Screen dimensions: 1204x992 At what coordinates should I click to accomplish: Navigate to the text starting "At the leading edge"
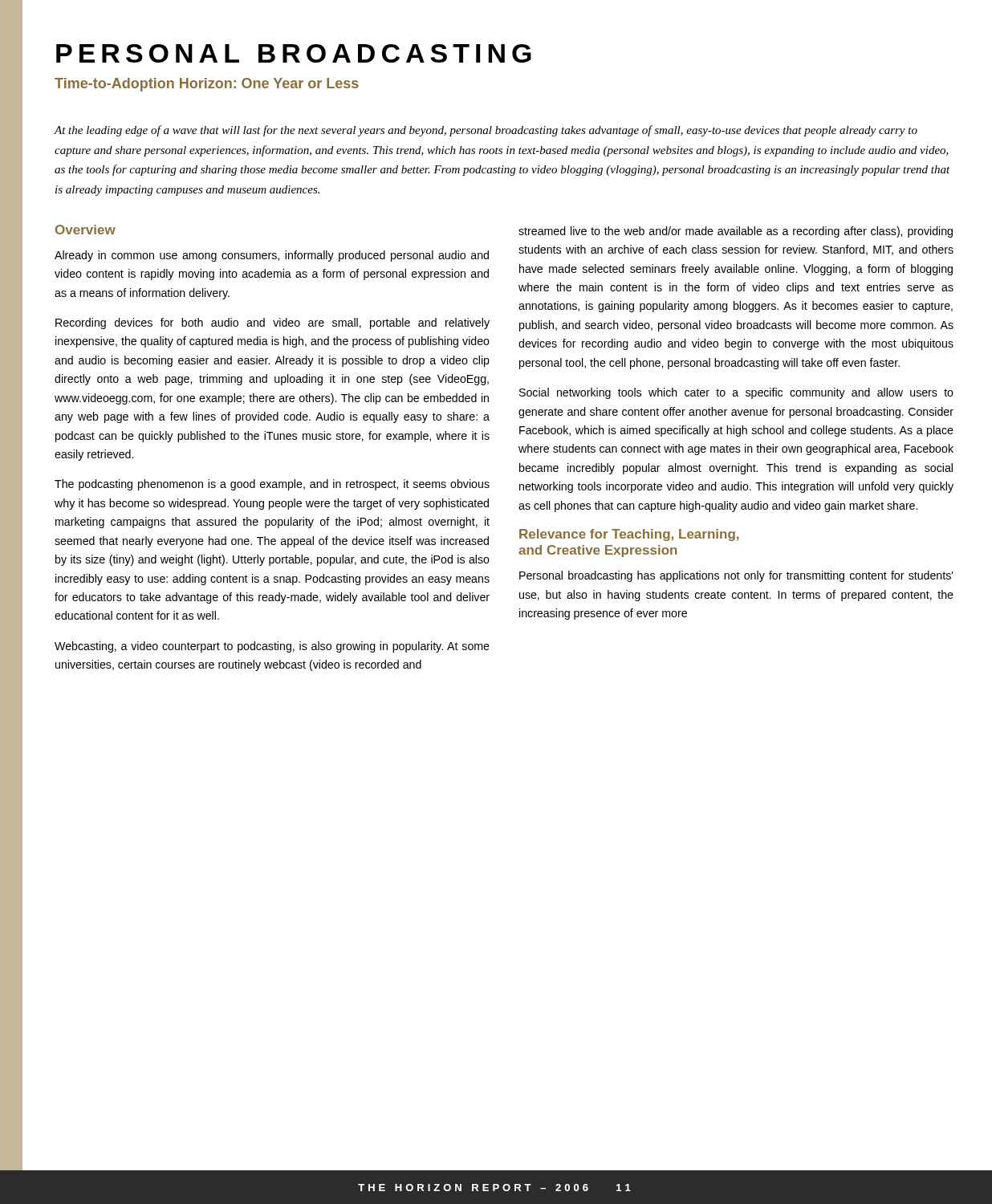pyautogui.click(x=504, y=160)
